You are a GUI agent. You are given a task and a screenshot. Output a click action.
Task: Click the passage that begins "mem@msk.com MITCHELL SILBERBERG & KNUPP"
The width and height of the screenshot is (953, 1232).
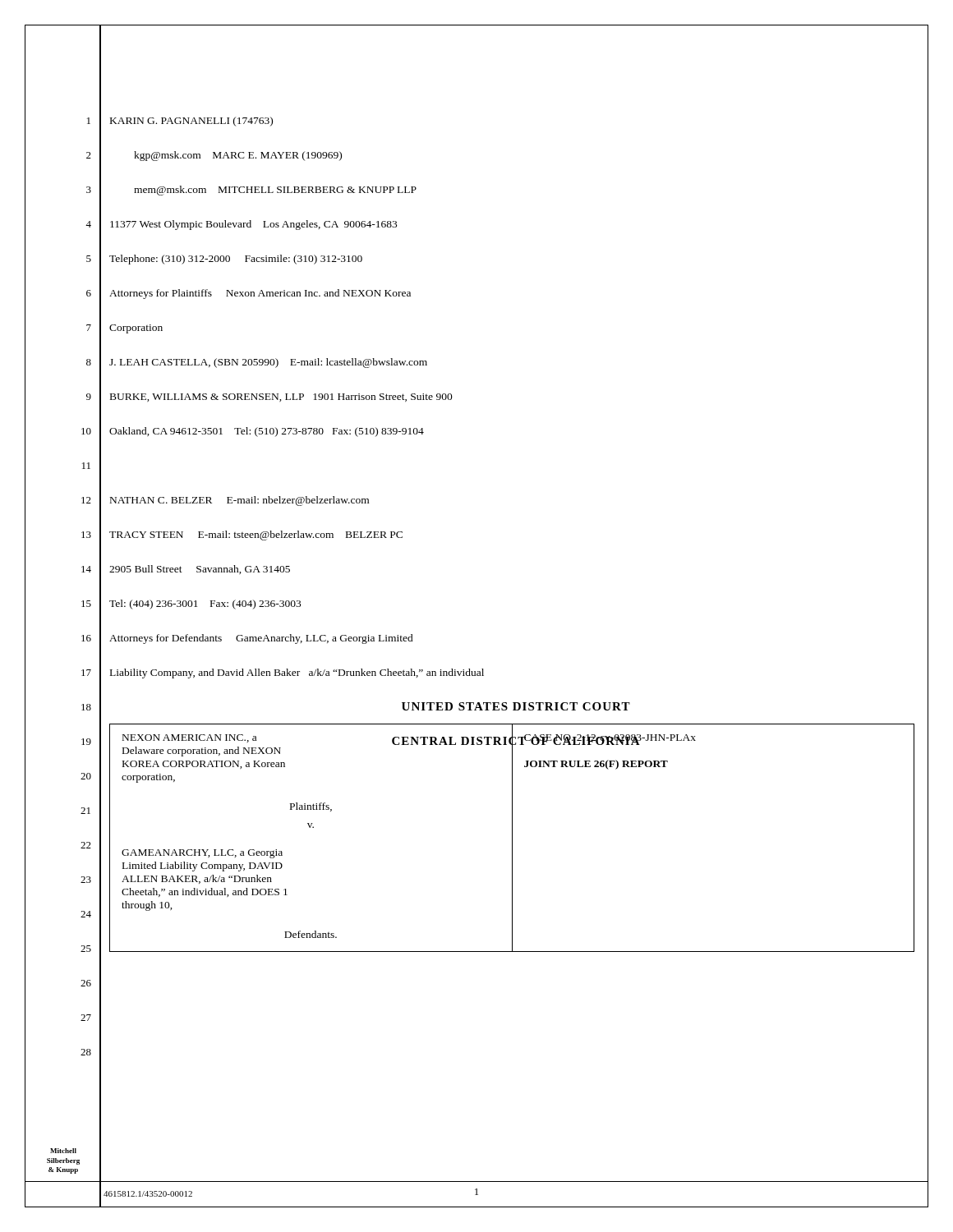click(263, 190)
